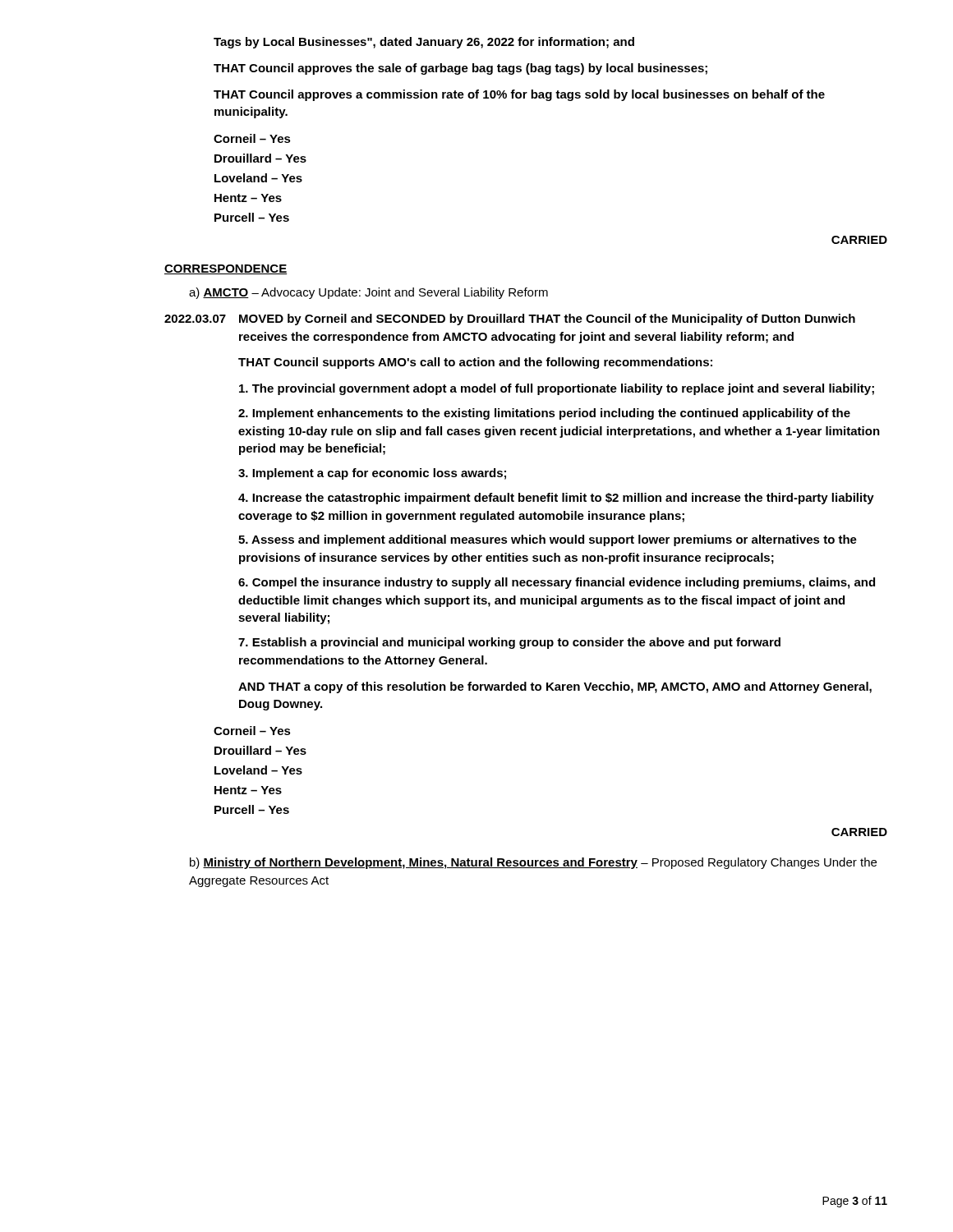Click on the text block starting "b) Ministry of Northern Development,"
This screenshot has height=1232, width=953.
533,871
